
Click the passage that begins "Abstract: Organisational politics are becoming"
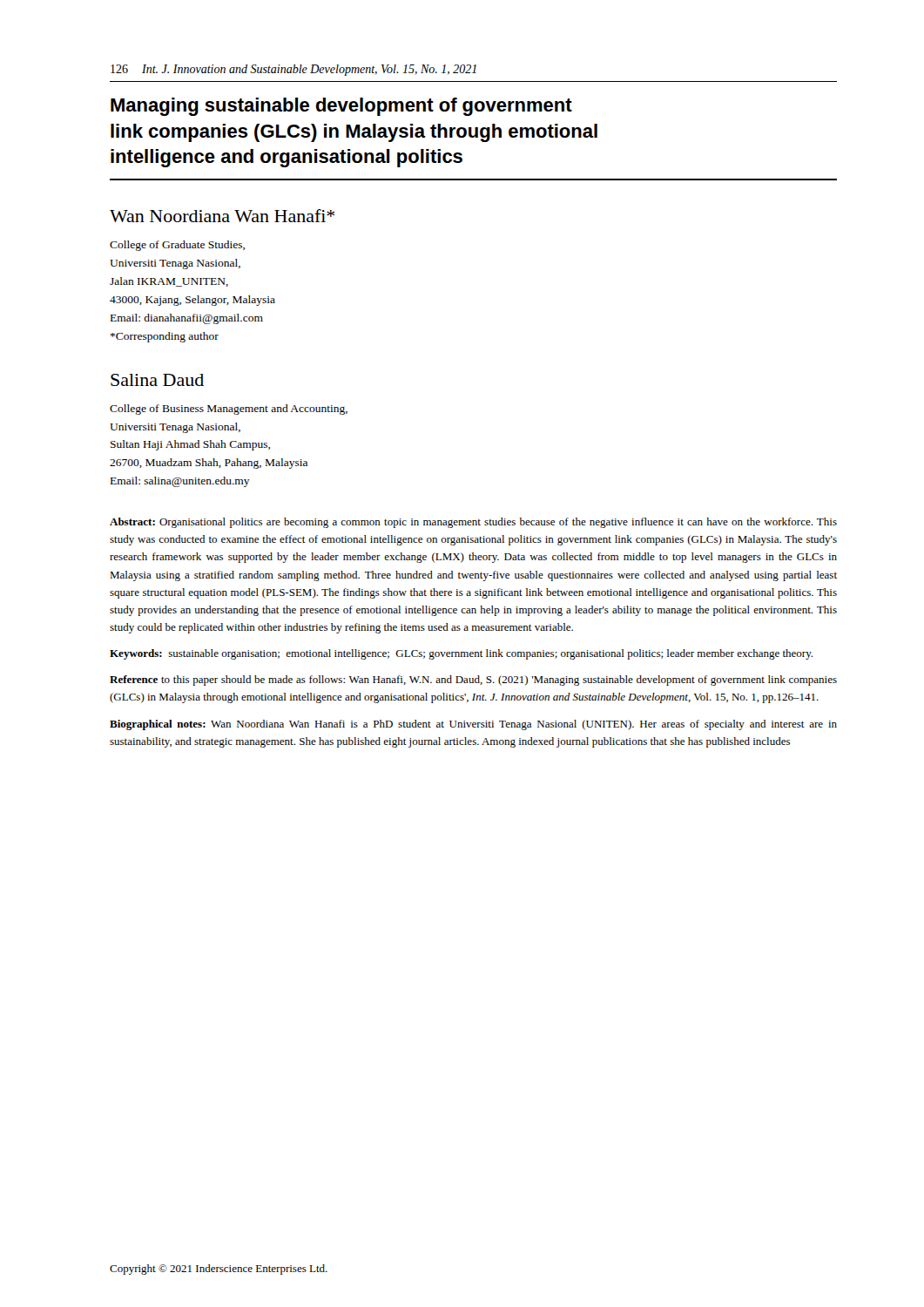click(473, 575)
